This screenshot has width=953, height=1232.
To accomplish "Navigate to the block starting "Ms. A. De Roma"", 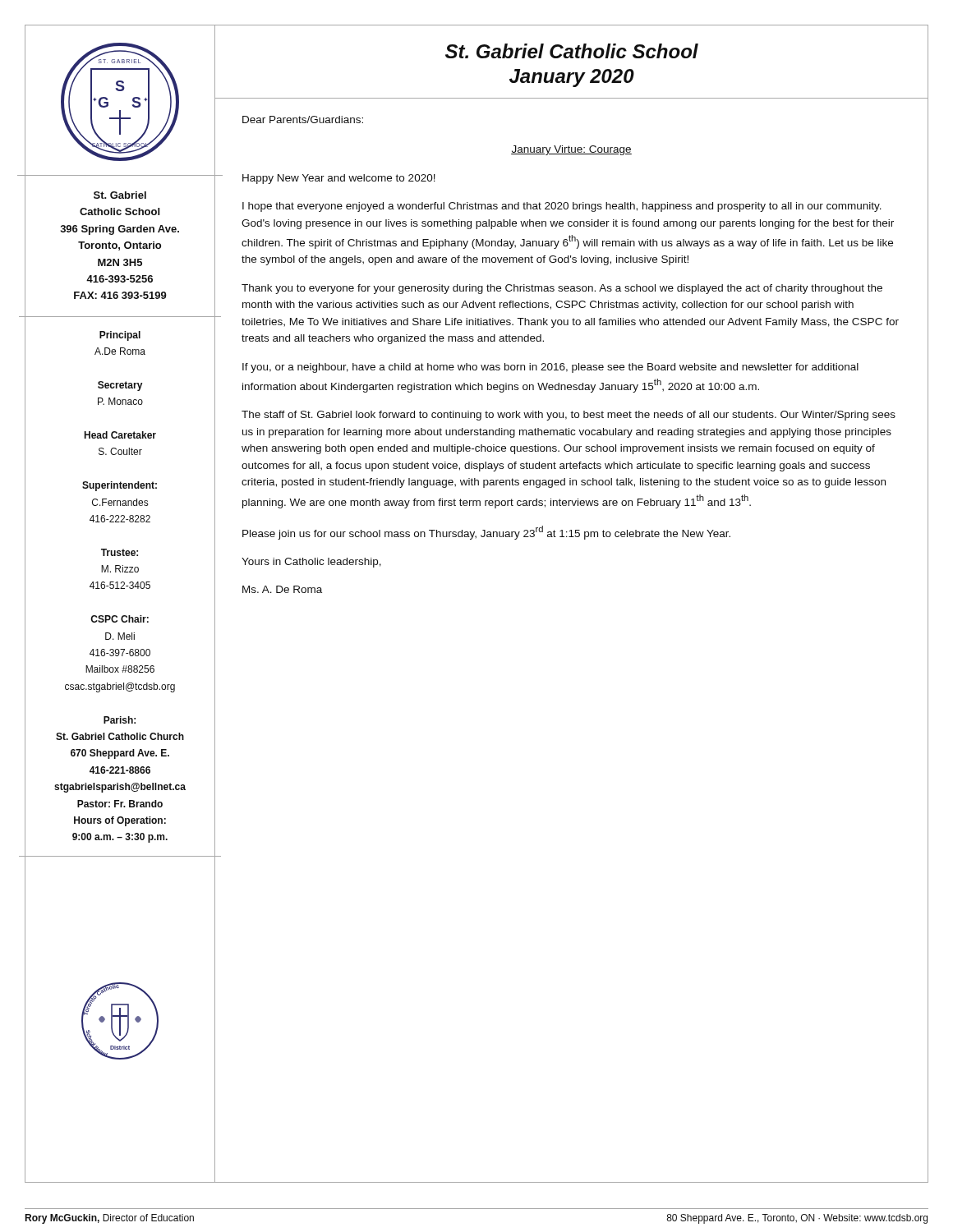I will click(x=282, y=590).
